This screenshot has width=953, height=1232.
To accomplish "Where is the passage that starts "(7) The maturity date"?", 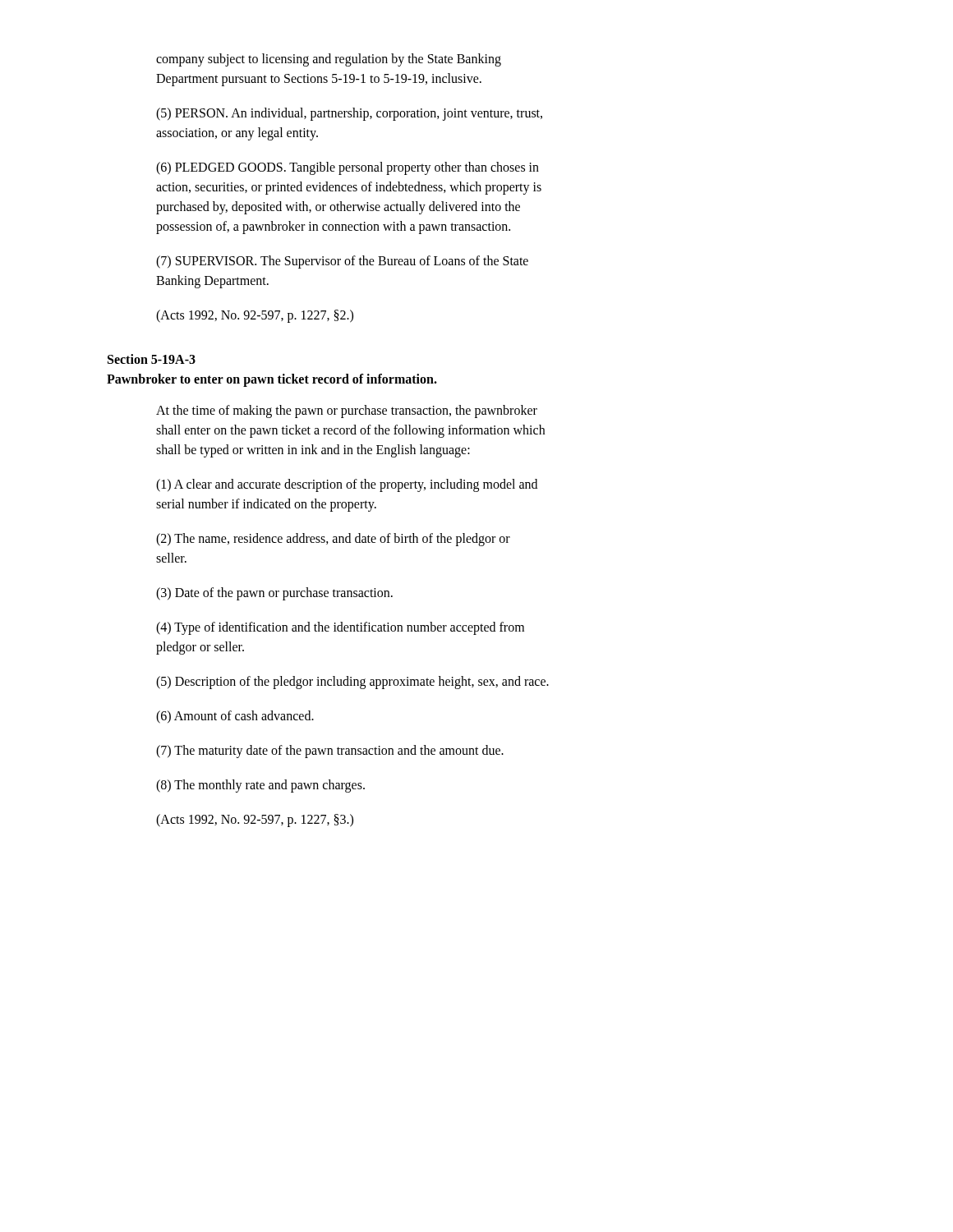I will (x=419, y=751).
